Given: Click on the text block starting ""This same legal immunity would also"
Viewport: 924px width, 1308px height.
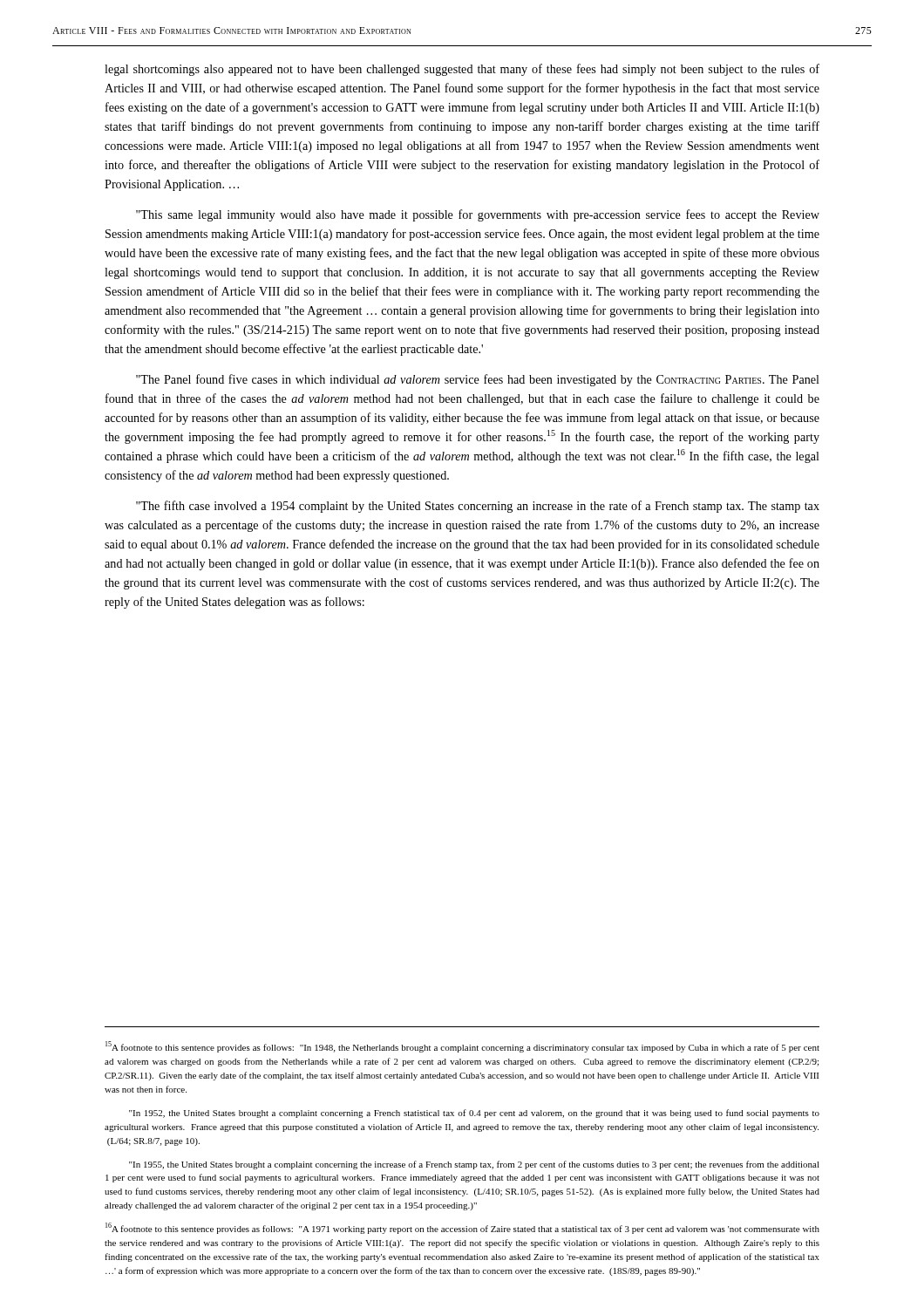Looking at the screenshot, I should tap(462, 282).
